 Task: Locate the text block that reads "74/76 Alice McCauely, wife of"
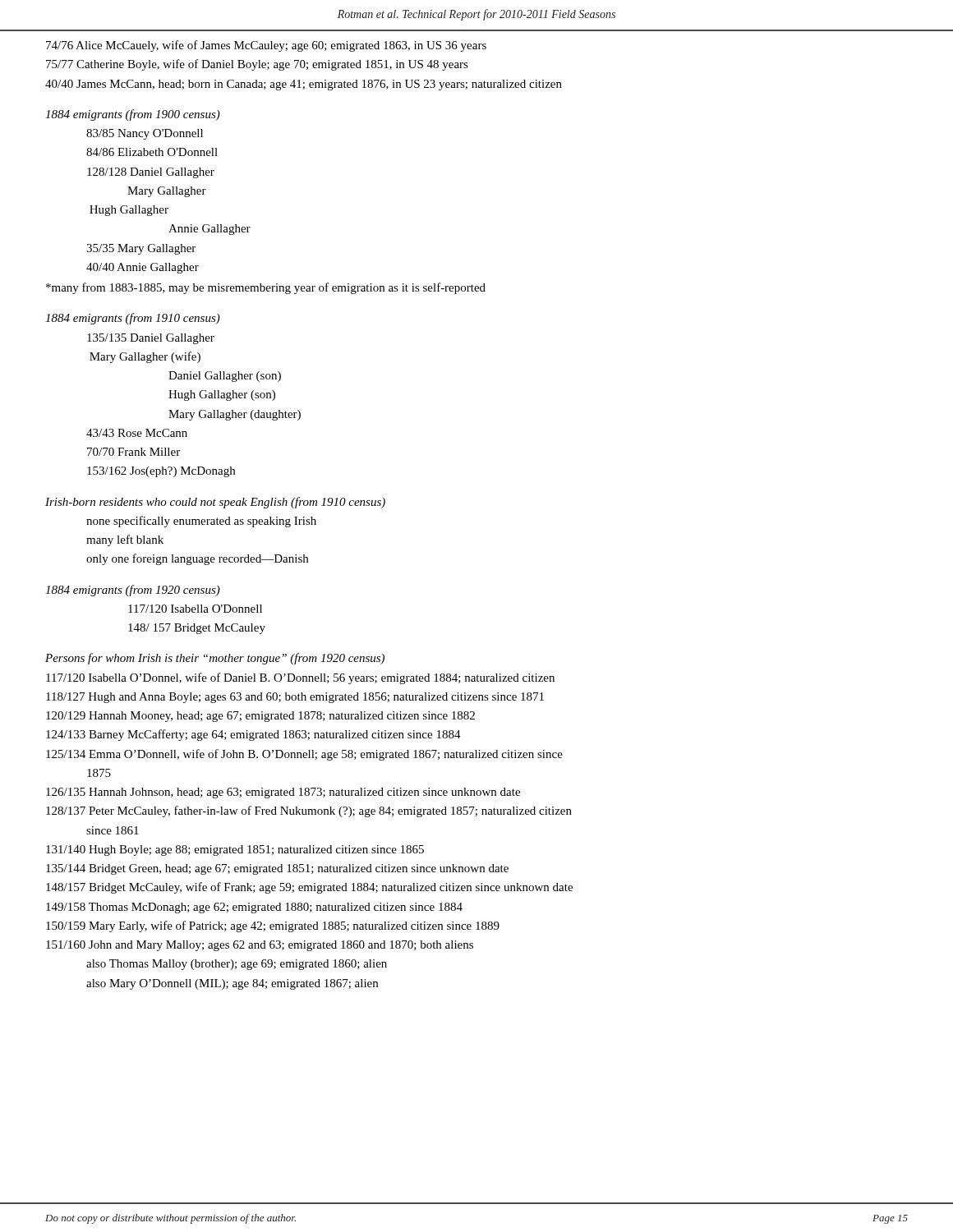476,65
